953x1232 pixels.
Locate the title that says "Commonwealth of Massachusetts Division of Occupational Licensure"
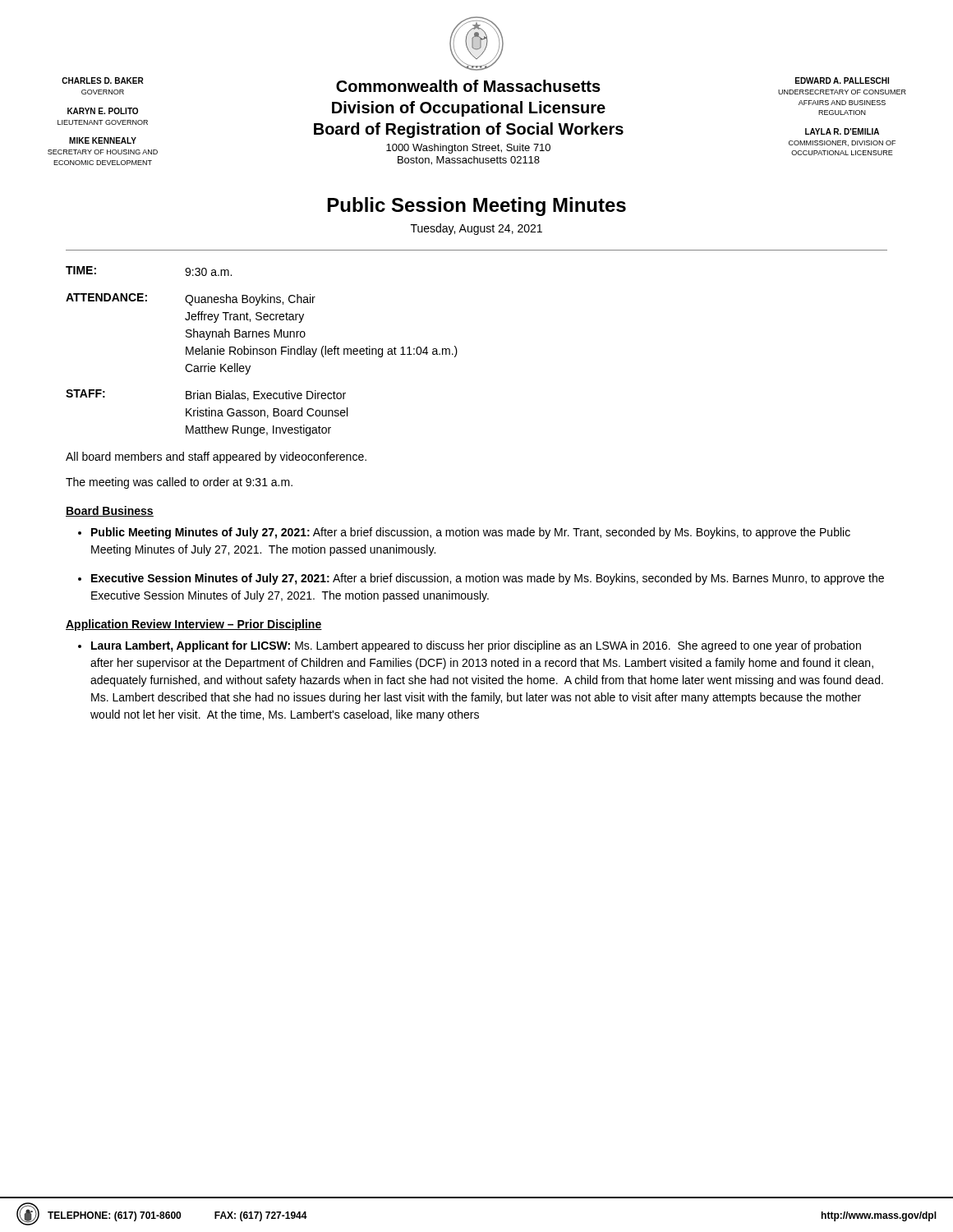tap(468, 121)
